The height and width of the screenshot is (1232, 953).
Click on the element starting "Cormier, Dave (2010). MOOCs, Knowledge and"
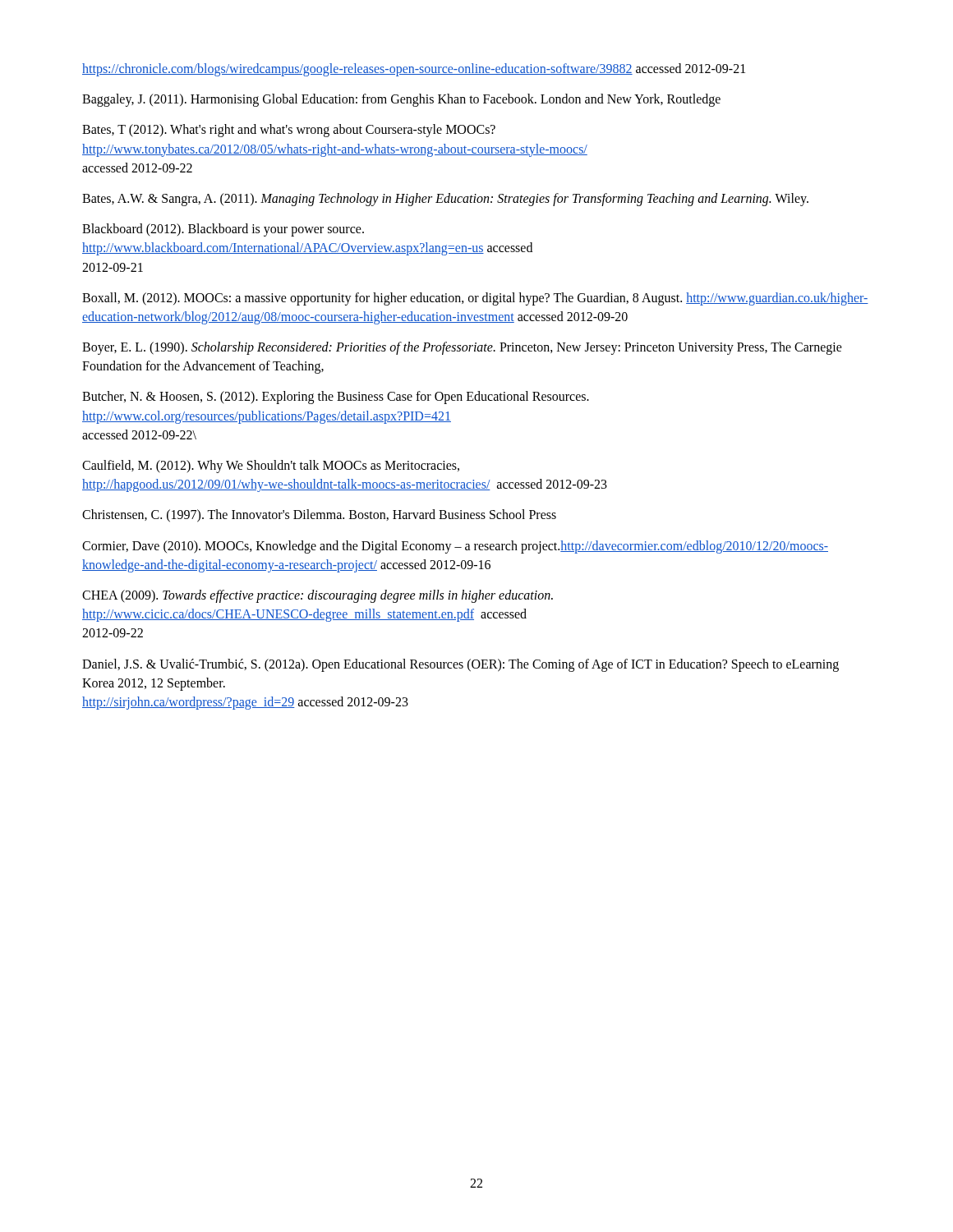click(455, 555)
